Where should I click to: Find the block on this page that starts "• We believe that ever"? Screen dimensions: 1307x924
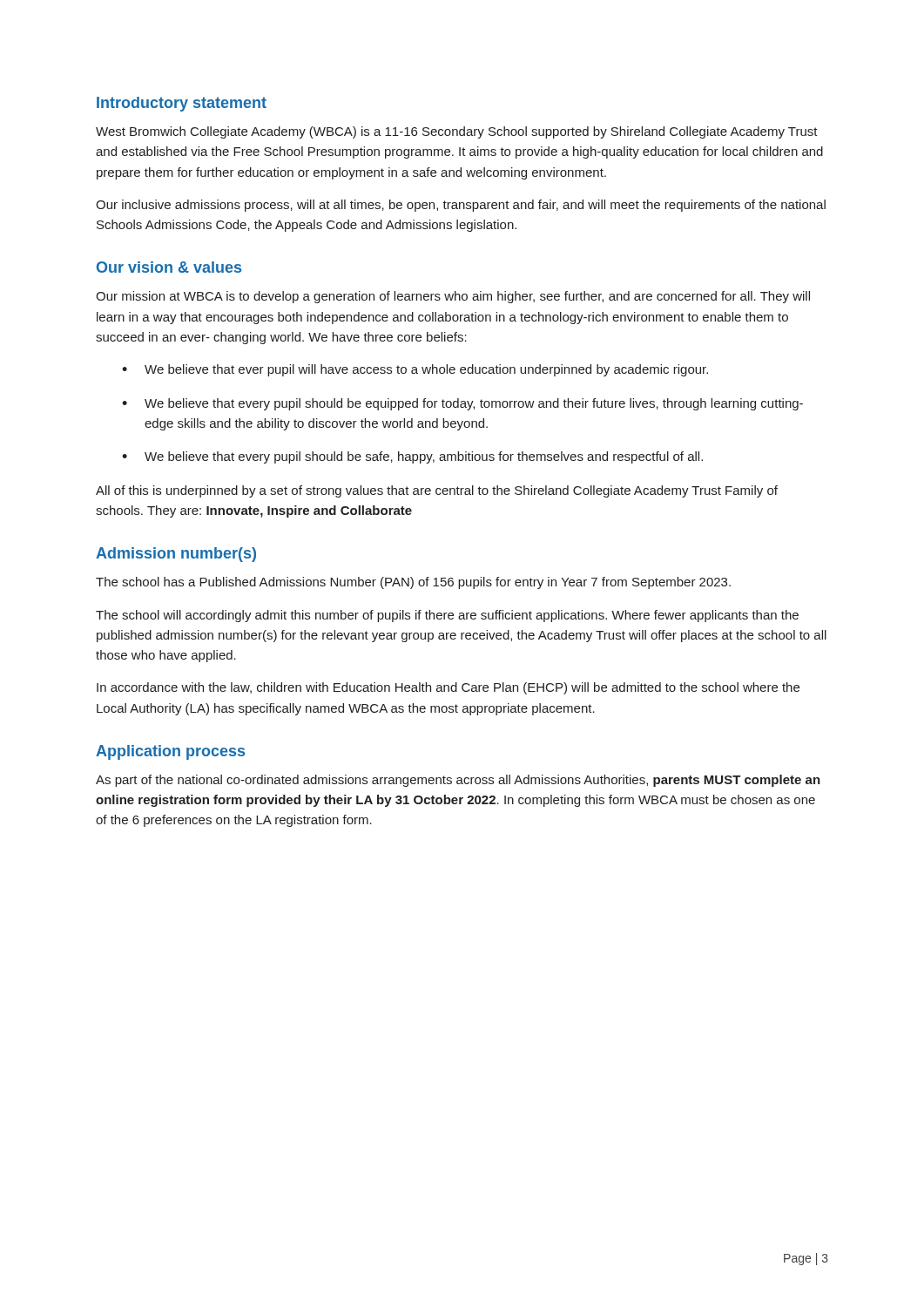pos(475,370)
